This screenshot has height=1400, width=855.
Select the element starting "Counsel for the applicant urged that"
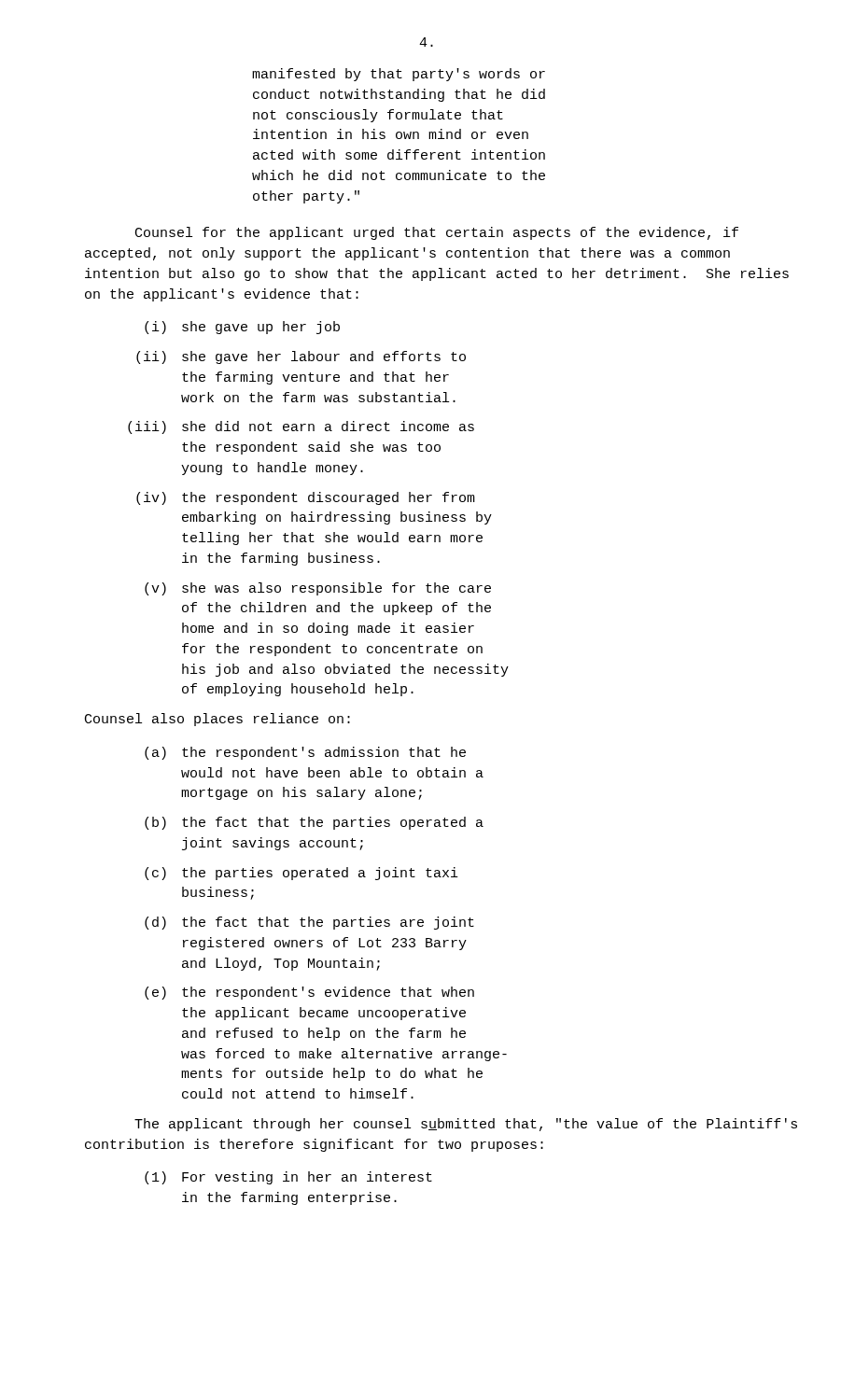point(437,264)
